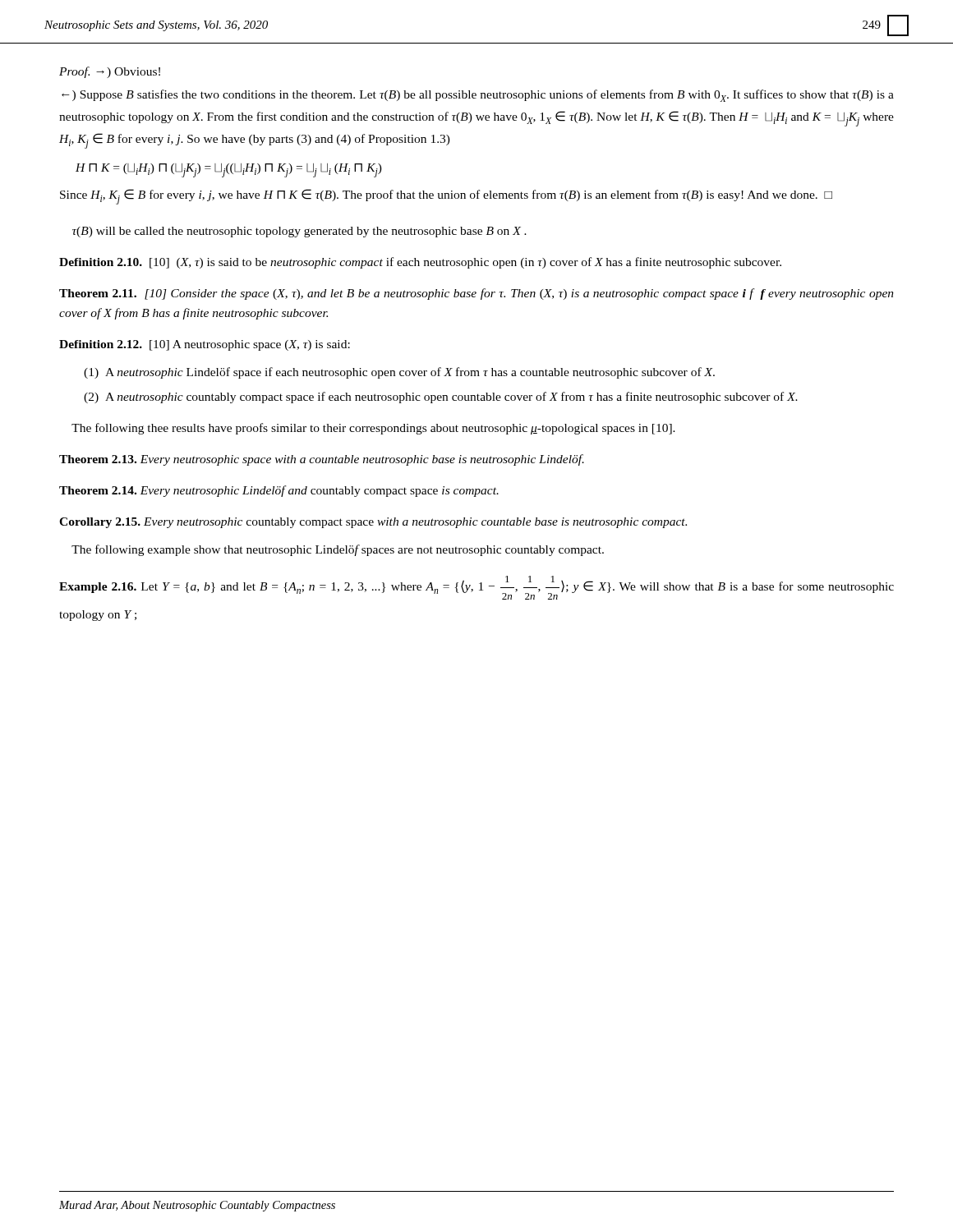
Task: Point to the text starting "Theorem 2.11. [10] Consider the space (X, τ),"
Action: [x=476, y=303]
